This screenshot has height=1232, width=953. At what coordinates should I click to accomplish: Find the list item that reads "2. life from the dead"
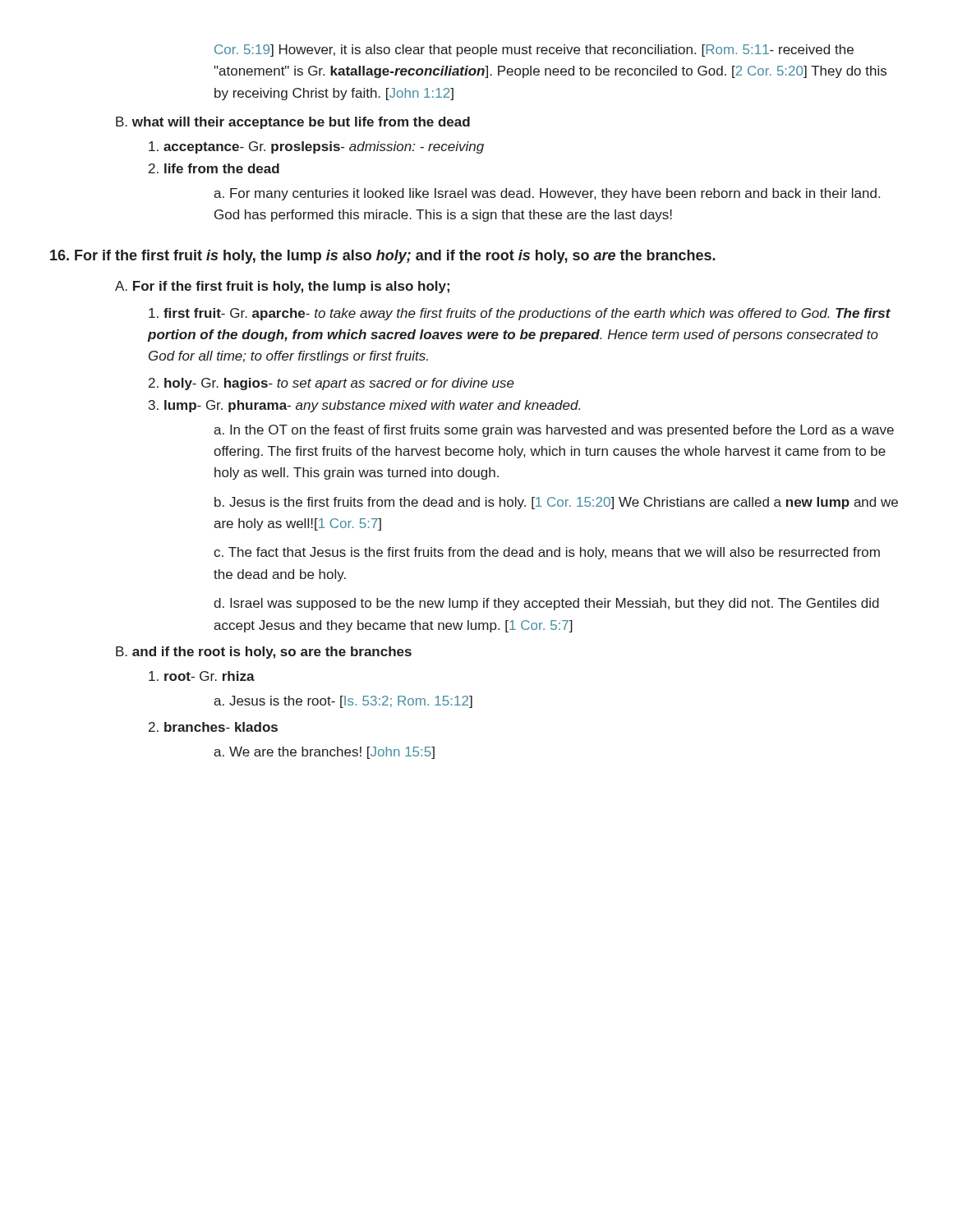(214, 169)
